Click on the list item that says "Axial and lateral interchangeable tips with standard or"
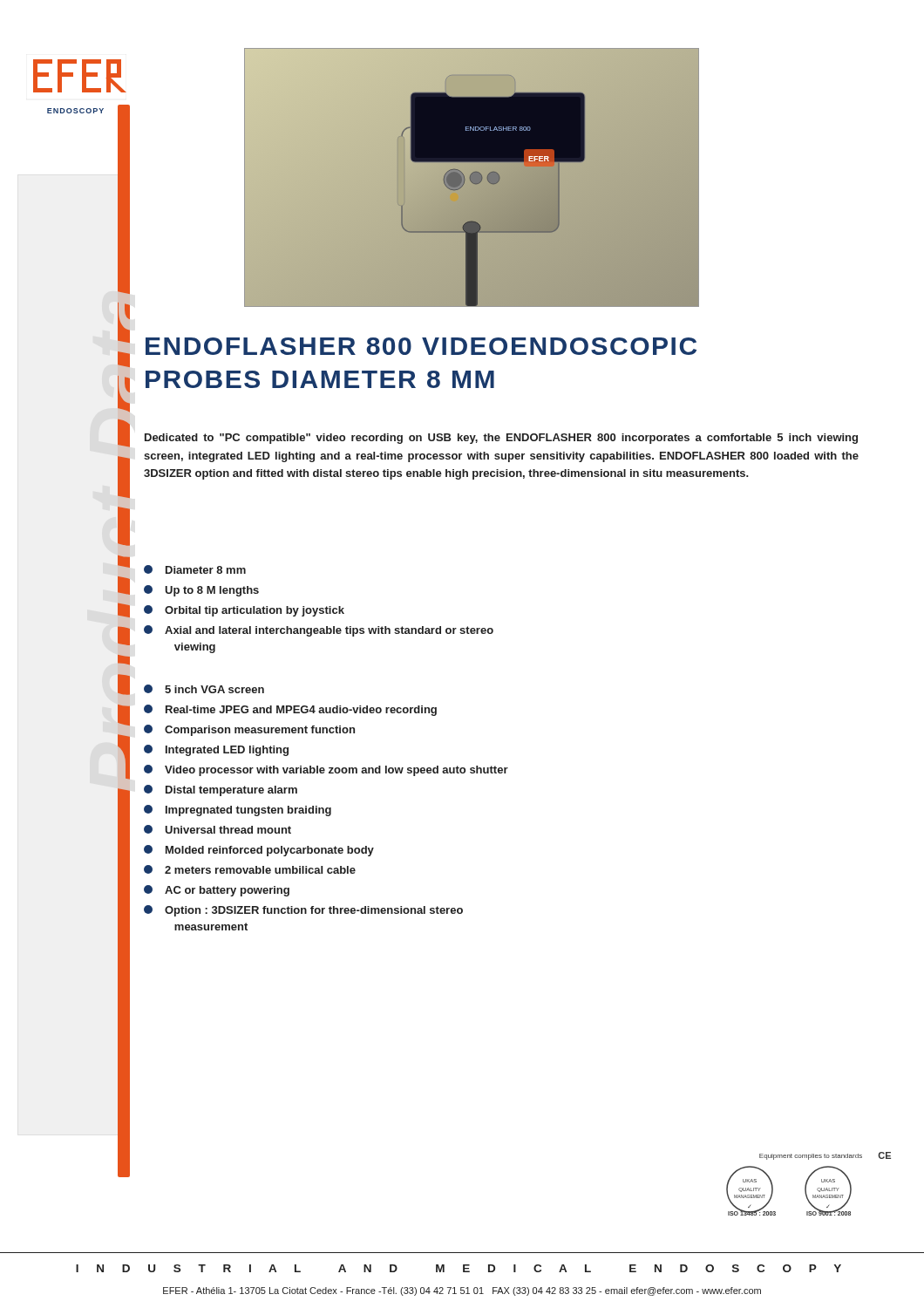The image size is (924, 1308). (x=319, y=639)
